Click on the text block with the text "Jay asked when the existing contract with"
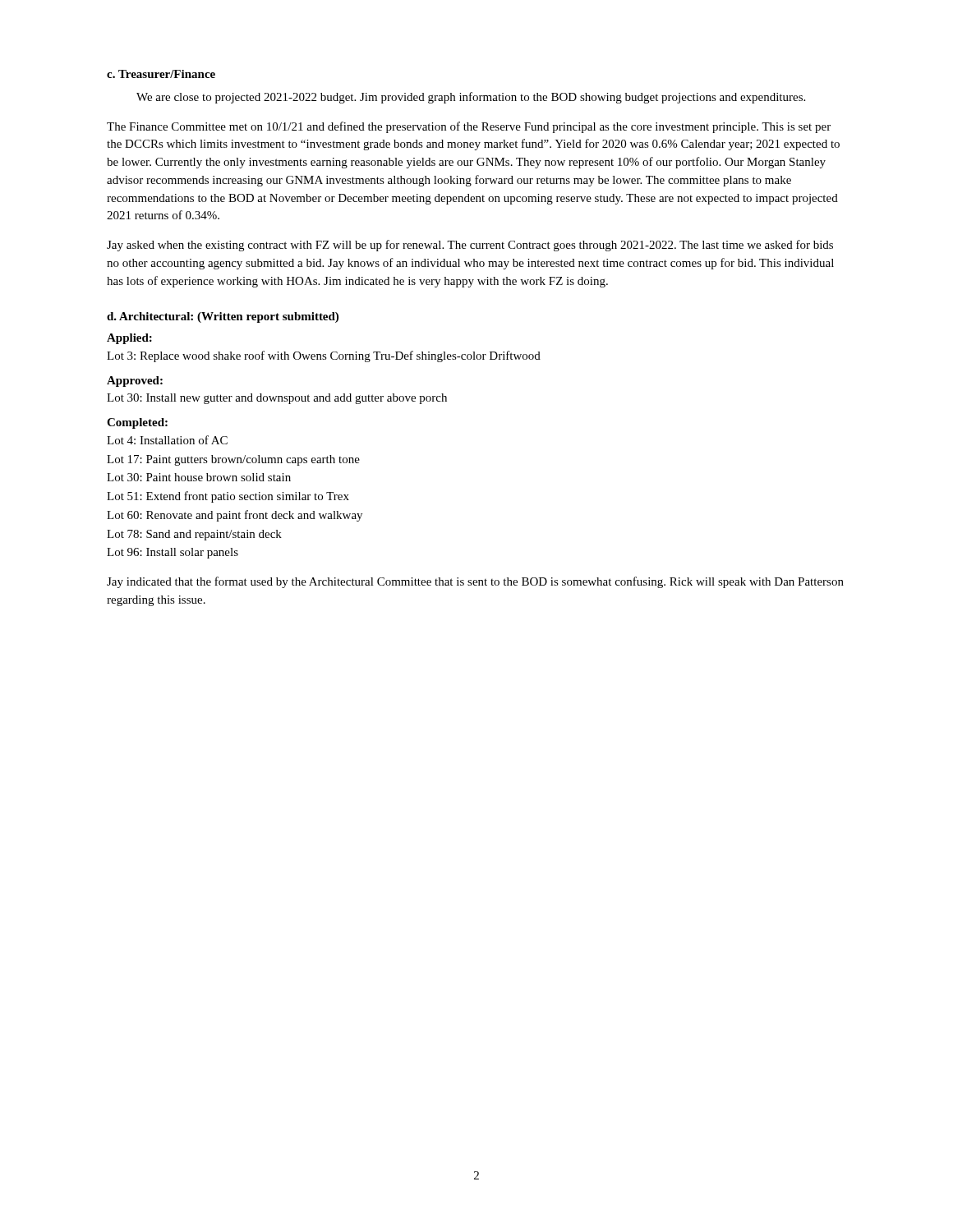Image resolution: width=953 pixels, height=1232 pixels. click(x=470, y=263)
